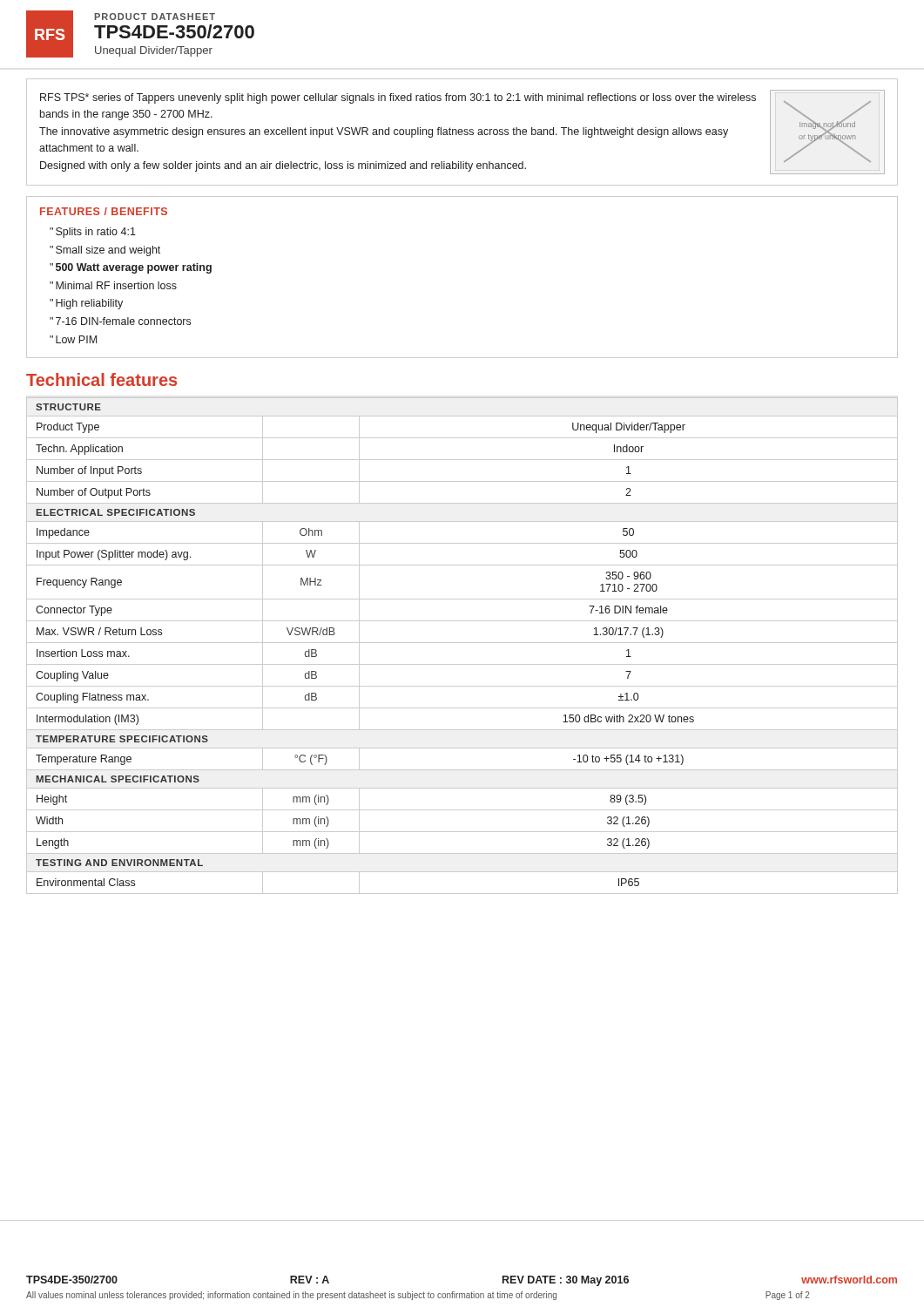924x1307 pixels.
Task: Locate the list item containing "Splits in ratio"
Action: click(95, 232)
